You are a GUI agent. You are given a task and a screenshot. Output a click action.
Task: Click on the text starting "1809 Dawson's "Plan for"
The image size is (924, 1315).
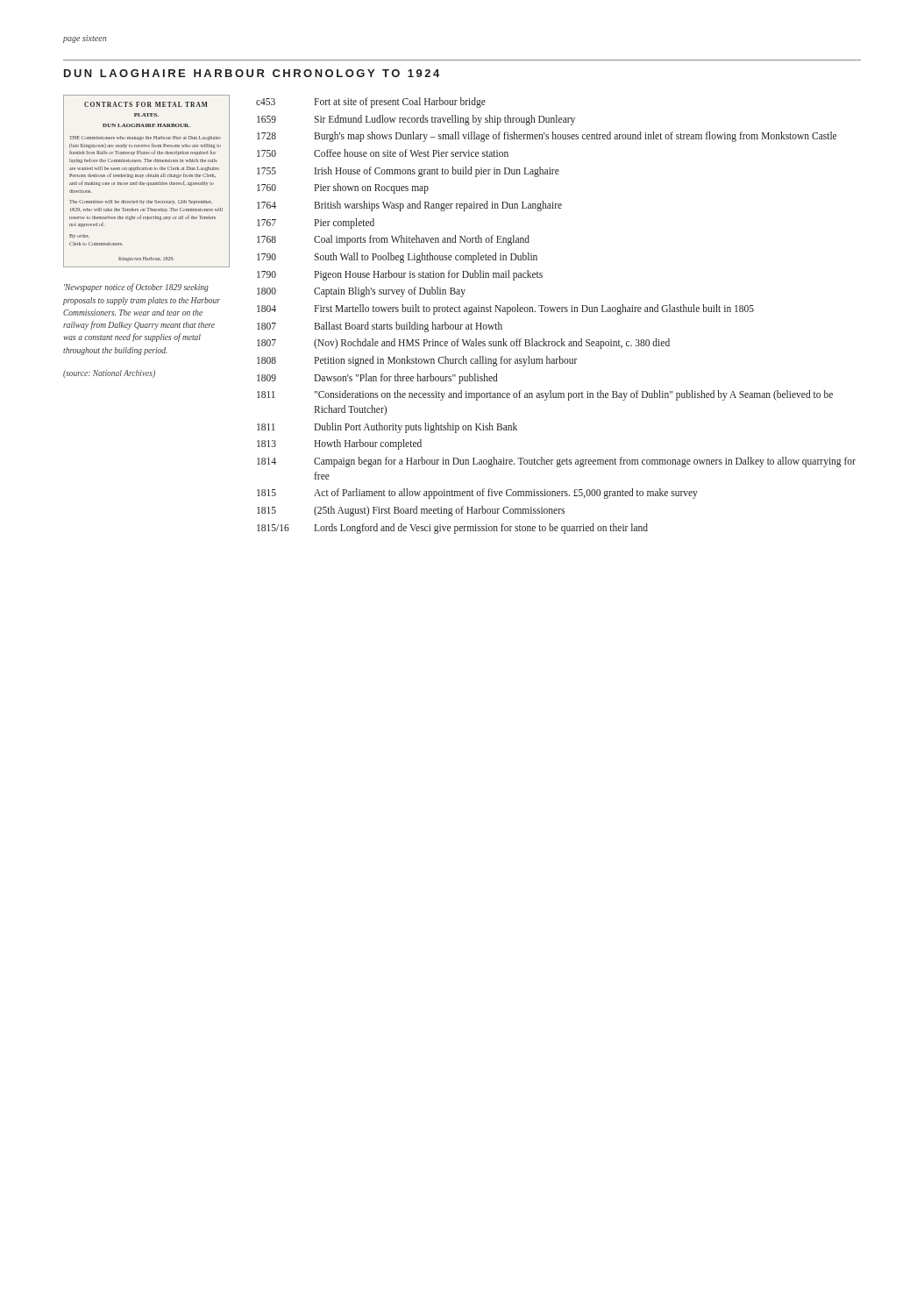[x=377, y=379]
